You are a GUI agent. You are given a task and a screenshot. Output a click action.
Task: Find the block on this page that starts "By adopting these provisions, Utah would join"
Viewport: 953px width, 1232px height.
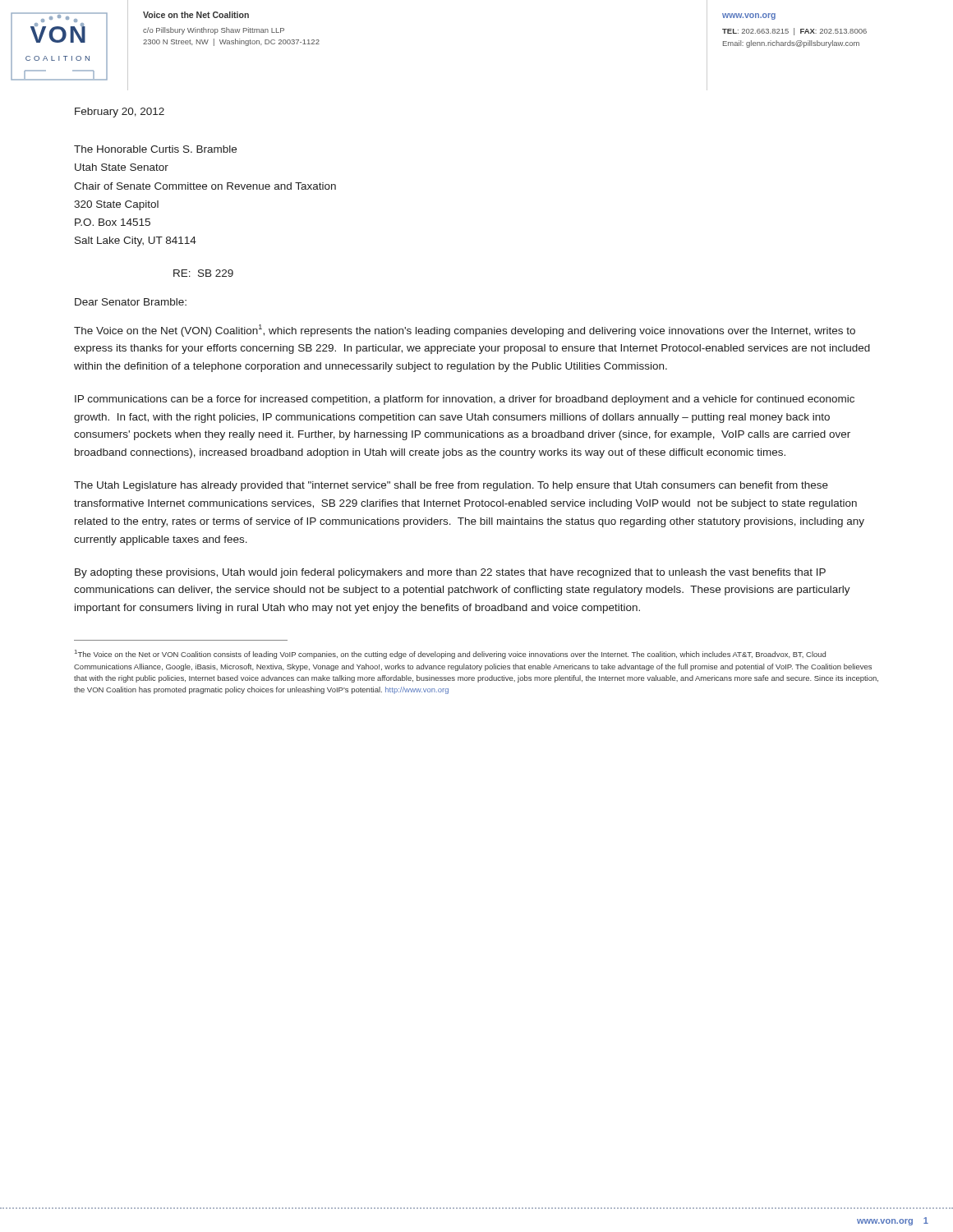(462, 590)
